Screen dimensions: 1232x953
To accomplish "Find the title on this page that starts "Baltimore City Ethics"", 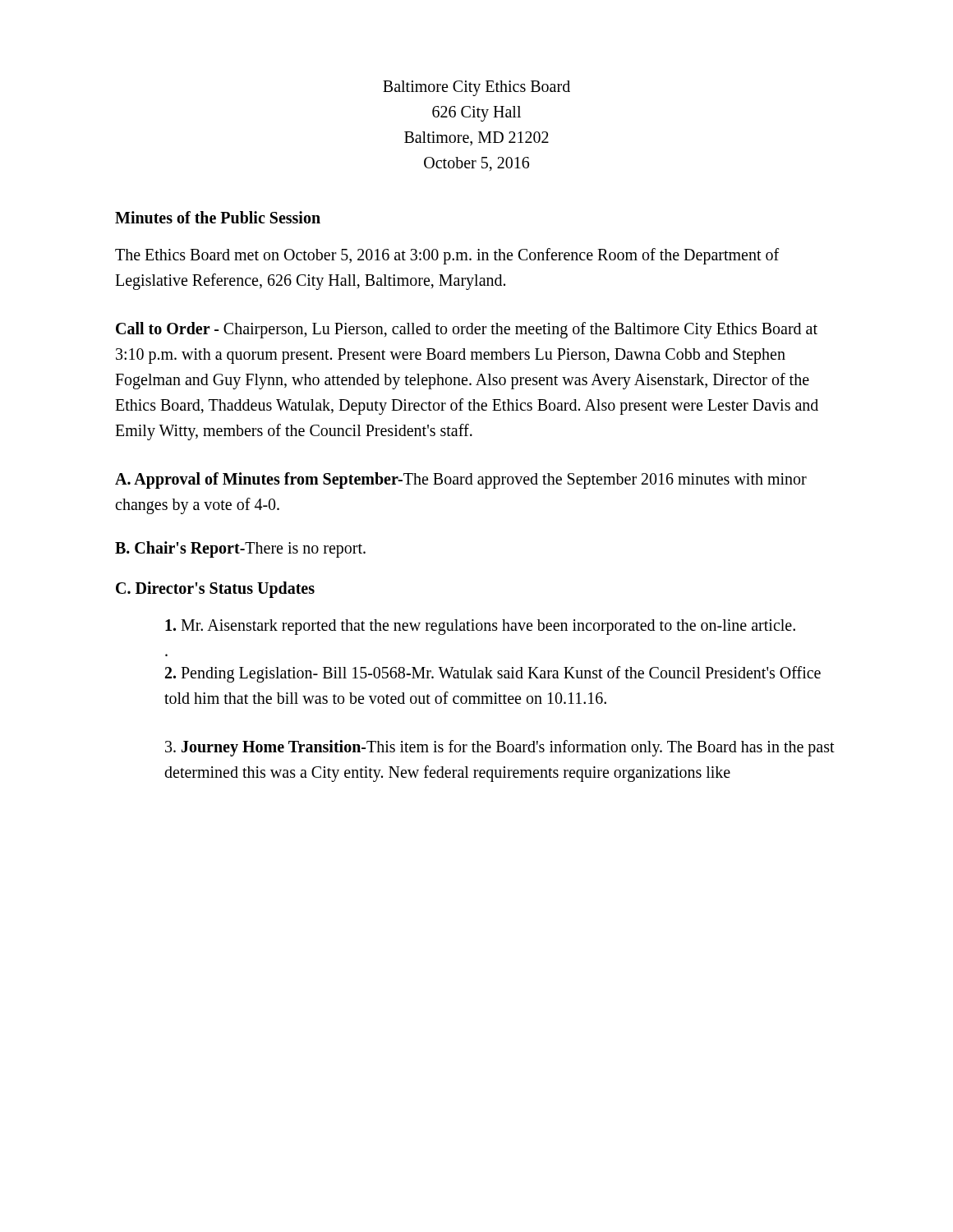I will 476,124.
